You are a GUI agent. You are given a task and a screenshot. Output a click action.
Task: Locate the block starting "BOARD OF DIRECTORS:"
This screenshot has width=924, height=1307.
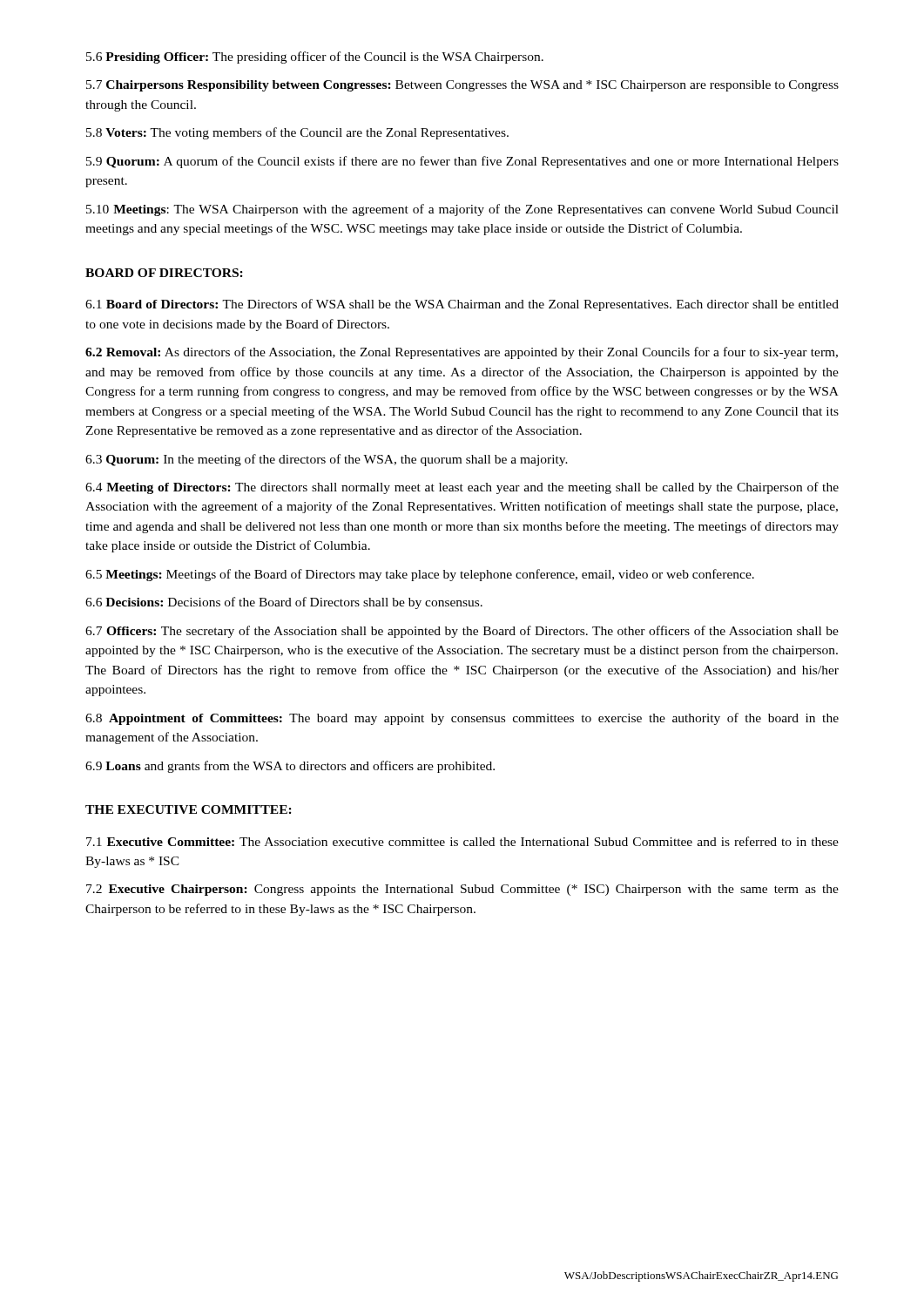(x=164, y=272)
